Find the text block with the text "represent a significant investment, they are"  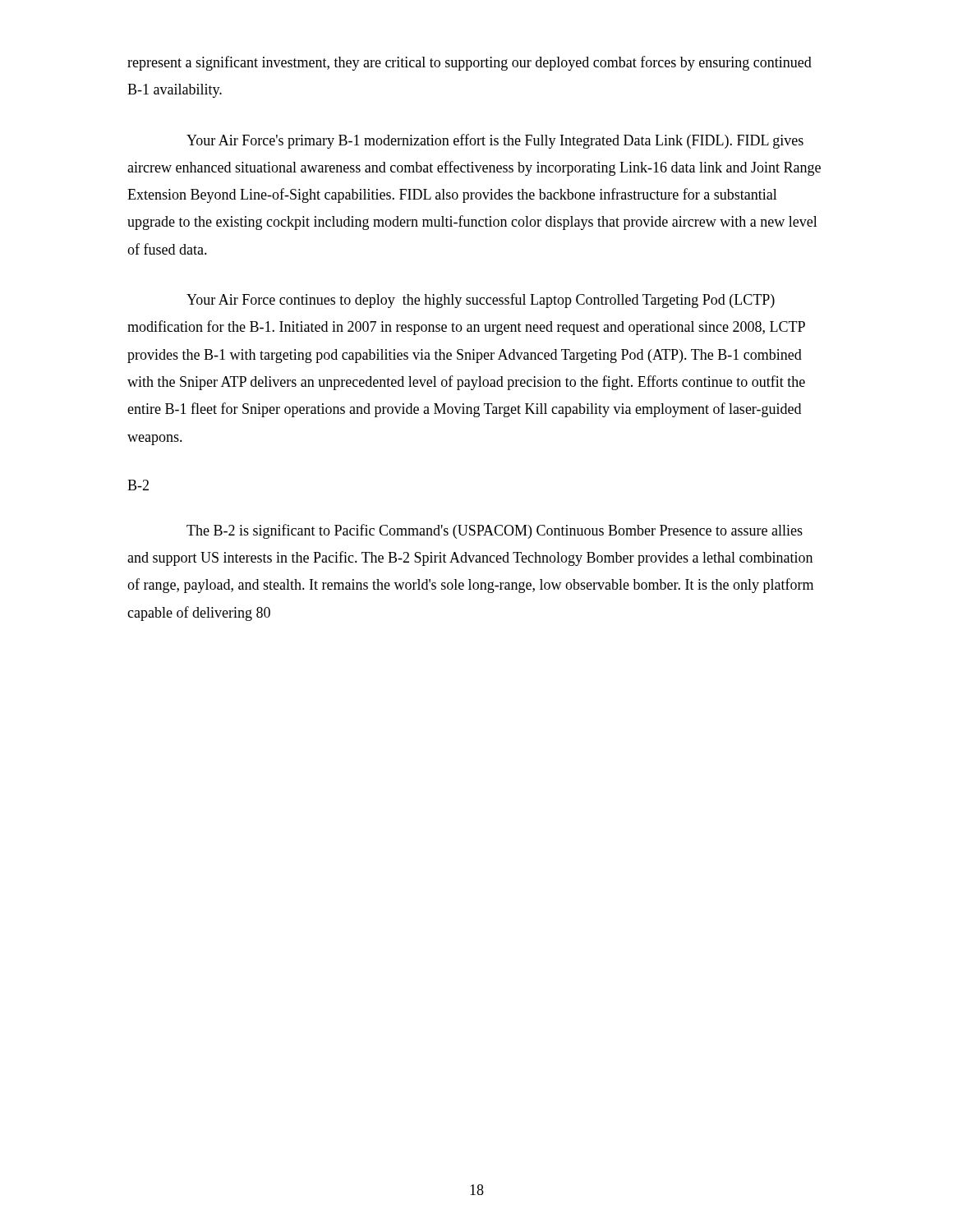[469, 76]
